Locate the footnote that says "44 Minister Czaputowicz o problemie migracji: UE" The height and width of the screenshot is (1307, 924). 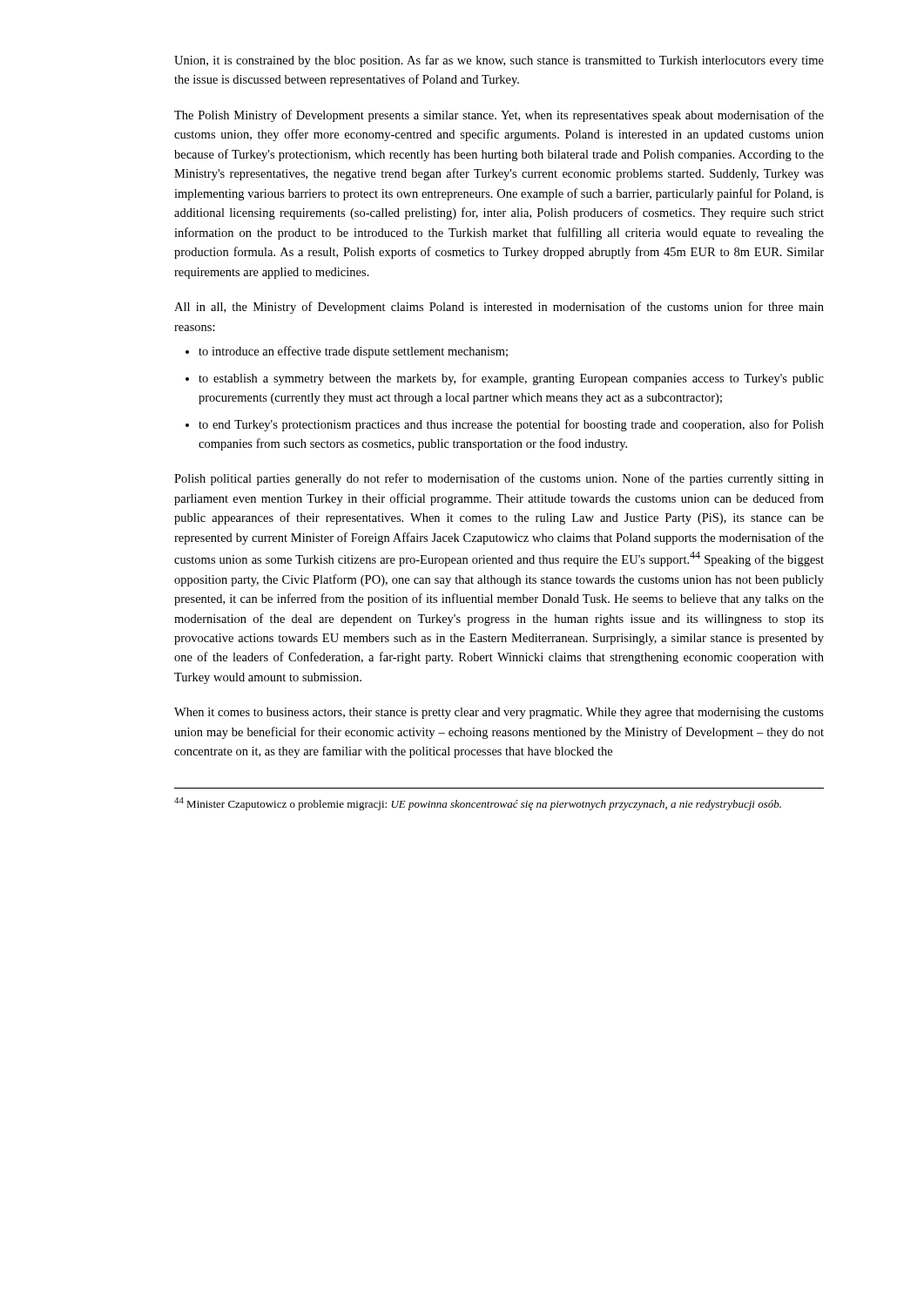click(478, 802)
